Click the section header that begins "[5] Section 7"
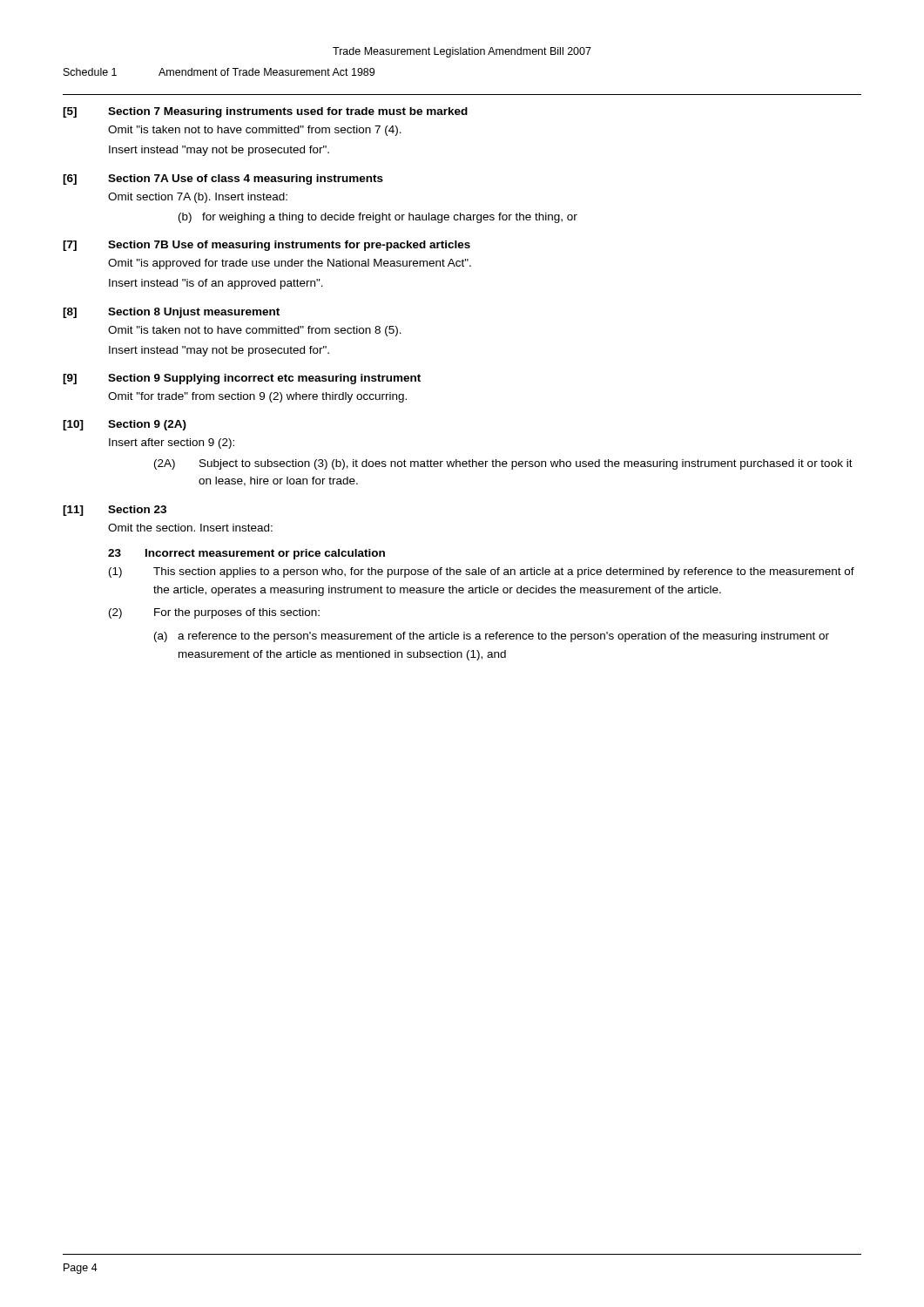Image resolution: width=924 pixels, height=1307 pixels. tap(265, 111)
